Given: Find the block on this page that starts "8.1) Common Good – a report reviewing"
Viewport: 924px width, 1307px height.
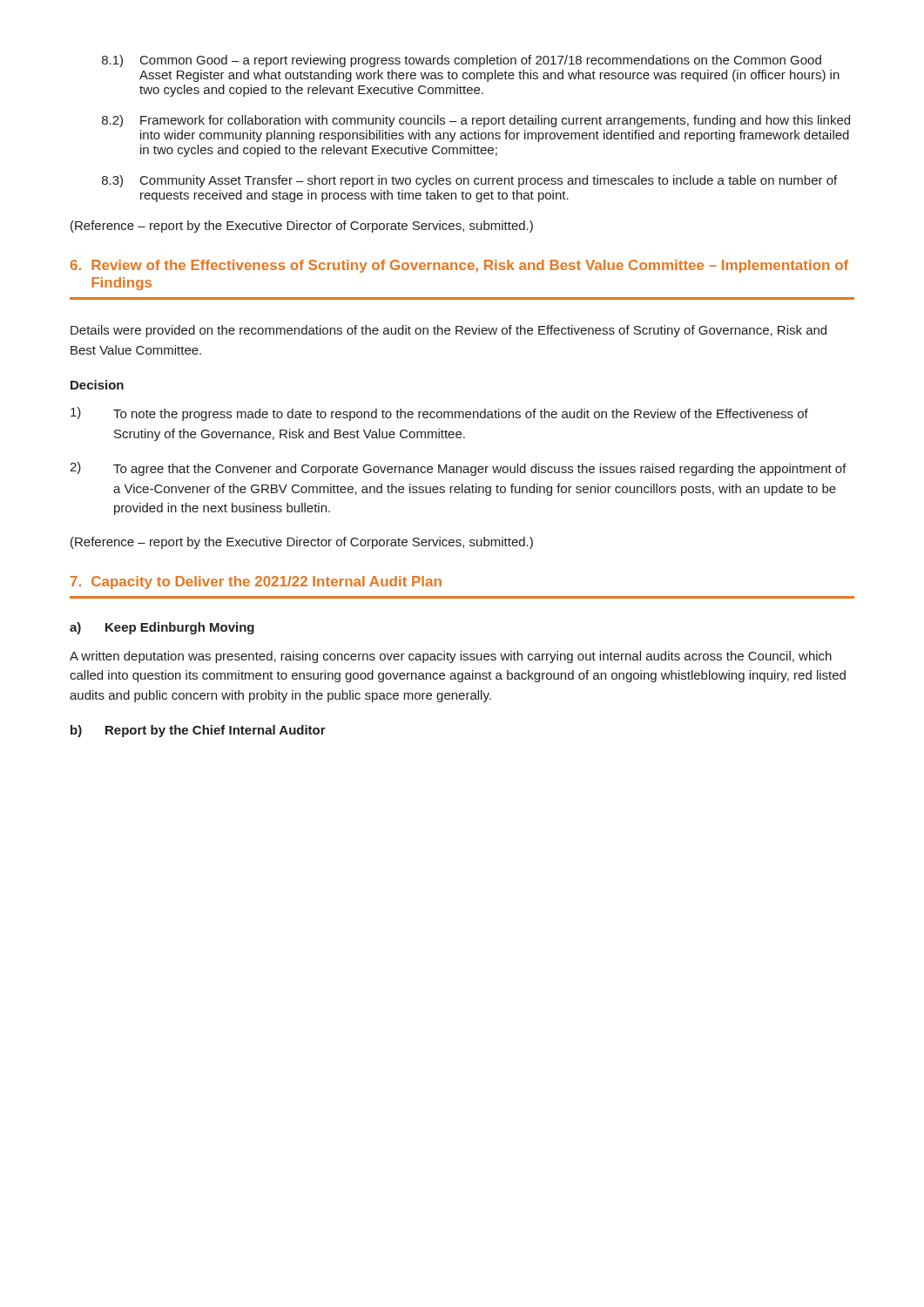Looking at the screenshot, I should click(462, 74).
